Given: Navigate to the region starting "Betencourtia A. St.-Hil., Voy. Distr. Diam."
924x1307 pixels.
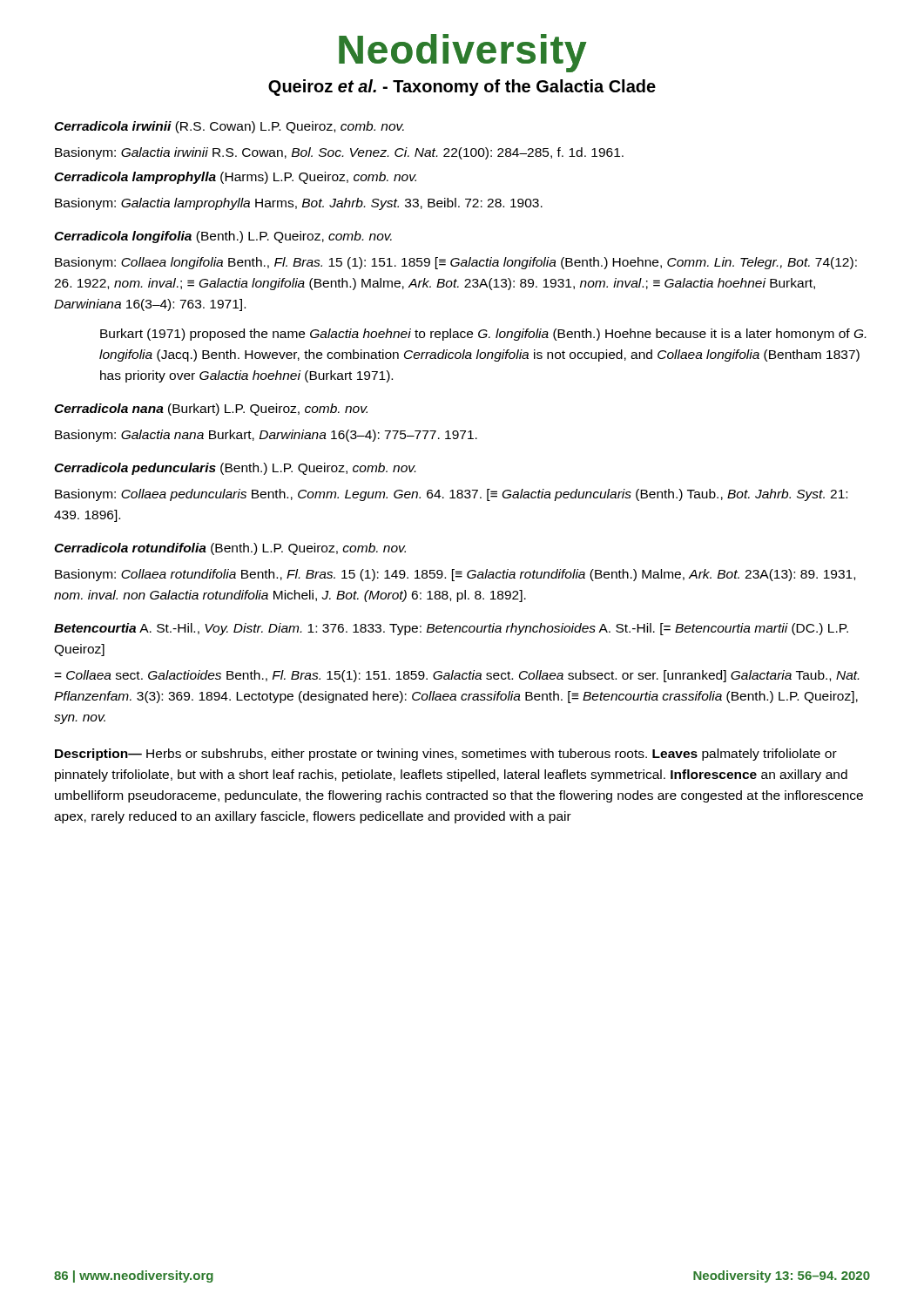Looking at the screenshot, I should point(462,673).
